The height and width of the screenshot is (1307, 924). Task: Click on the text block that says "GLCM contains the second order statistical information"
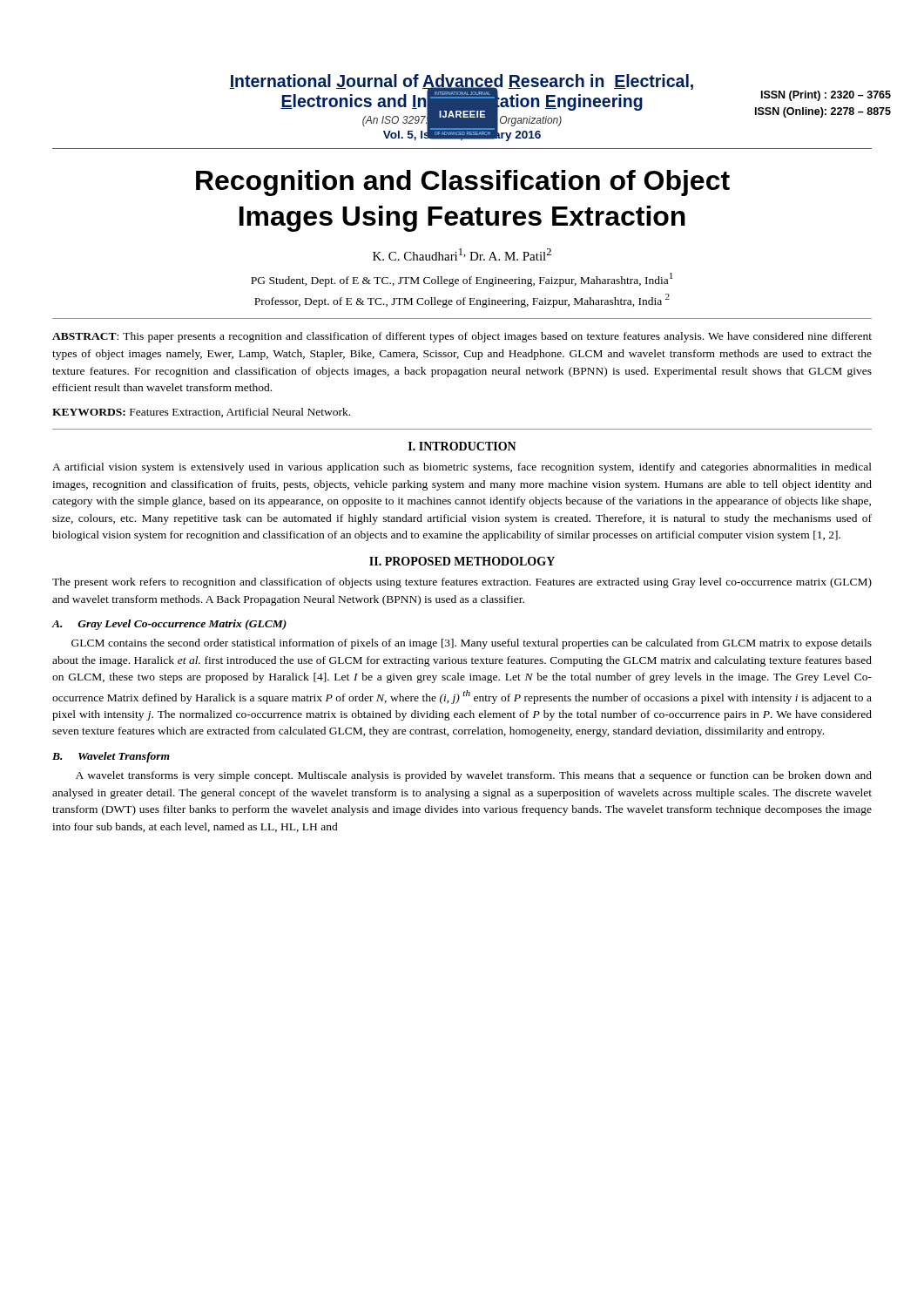(x=462, y=687)
